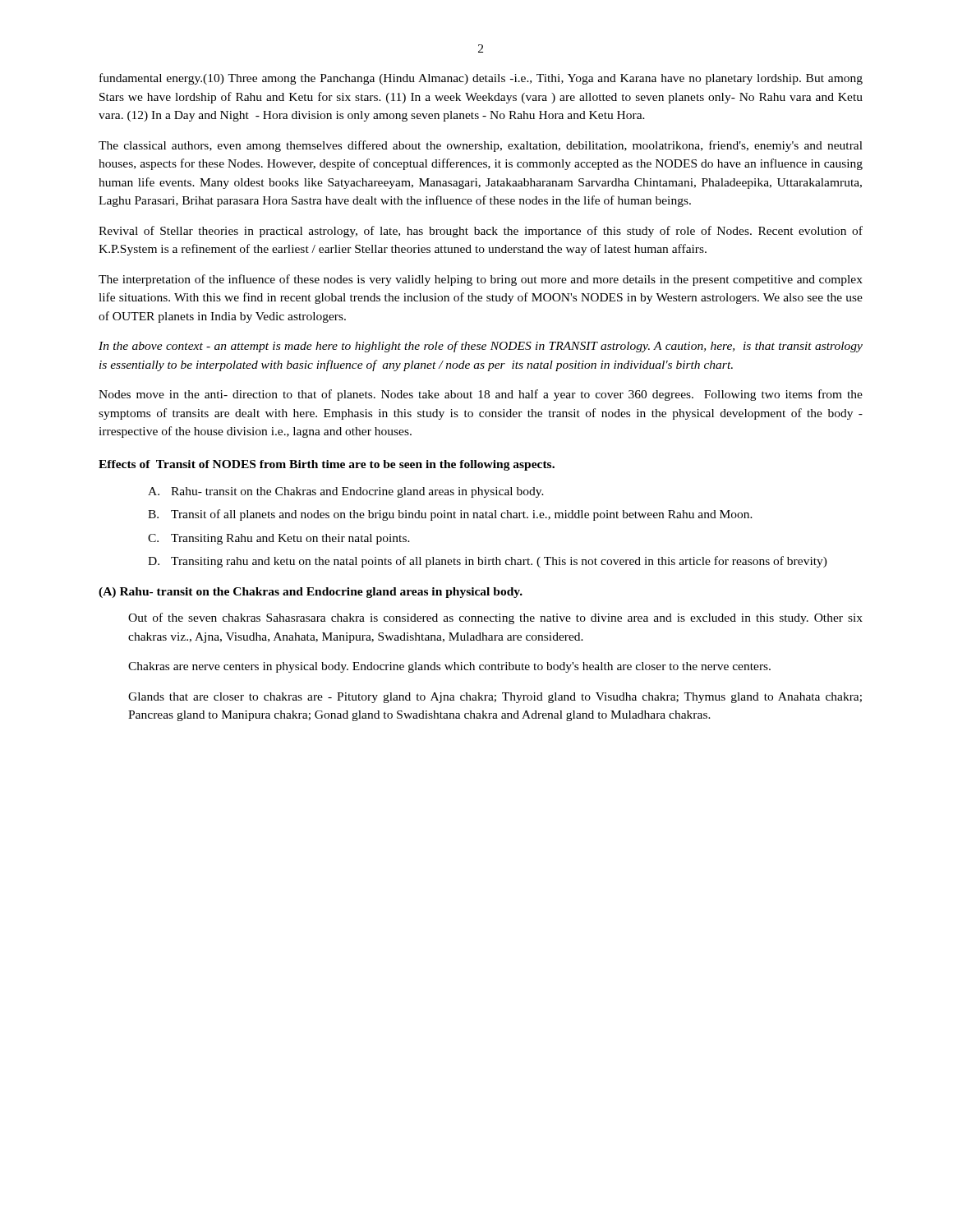Find the block on this page that starts "Out of the seven chakras Sahasrasara"
The width and height of the screenshot is (953, 1232).
[481, 627]
